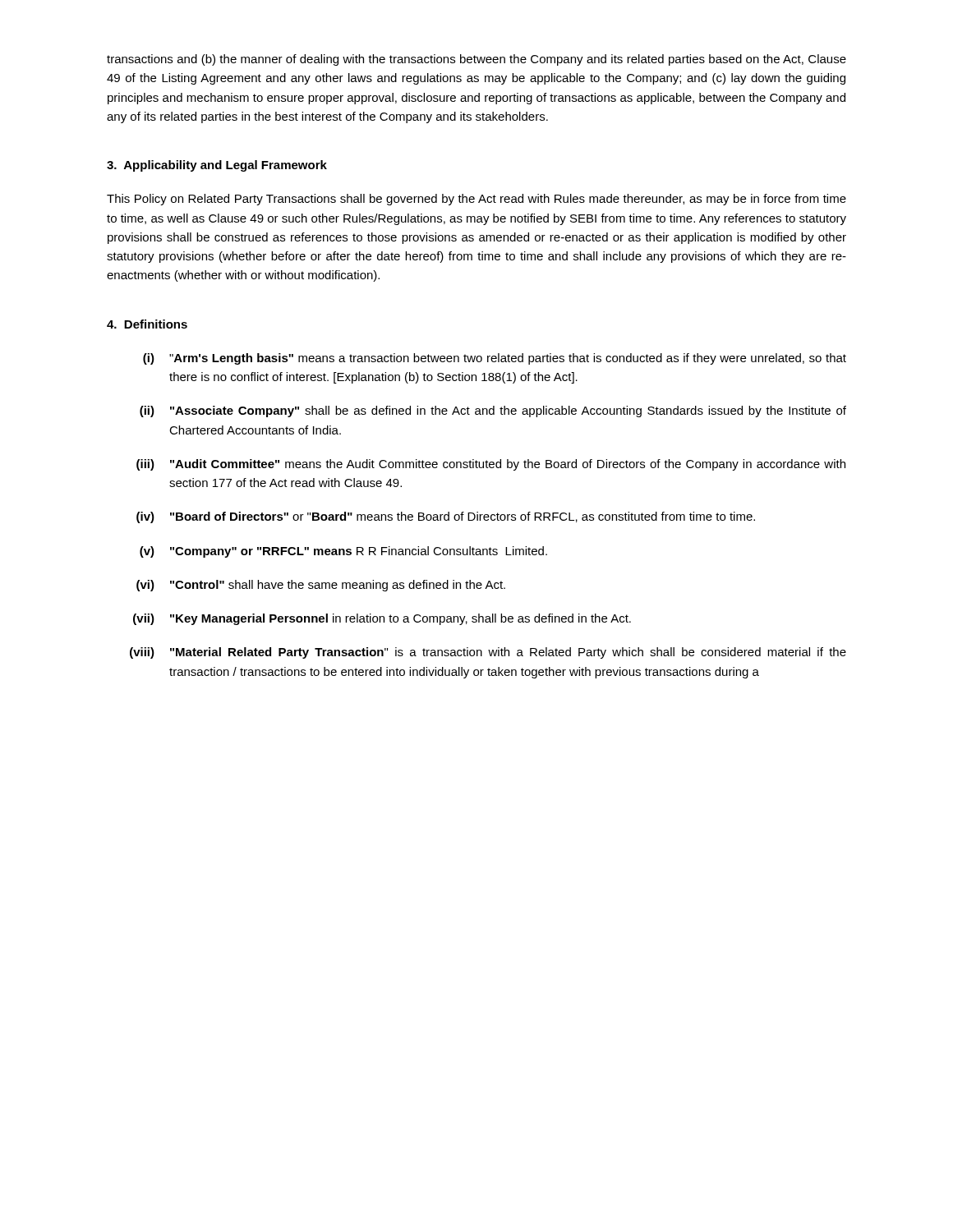Locate the block of text that opens with "(viii) "Material Related Party"
The width and height of the screenshot is (953, 1232).
[x=476, y=662]
